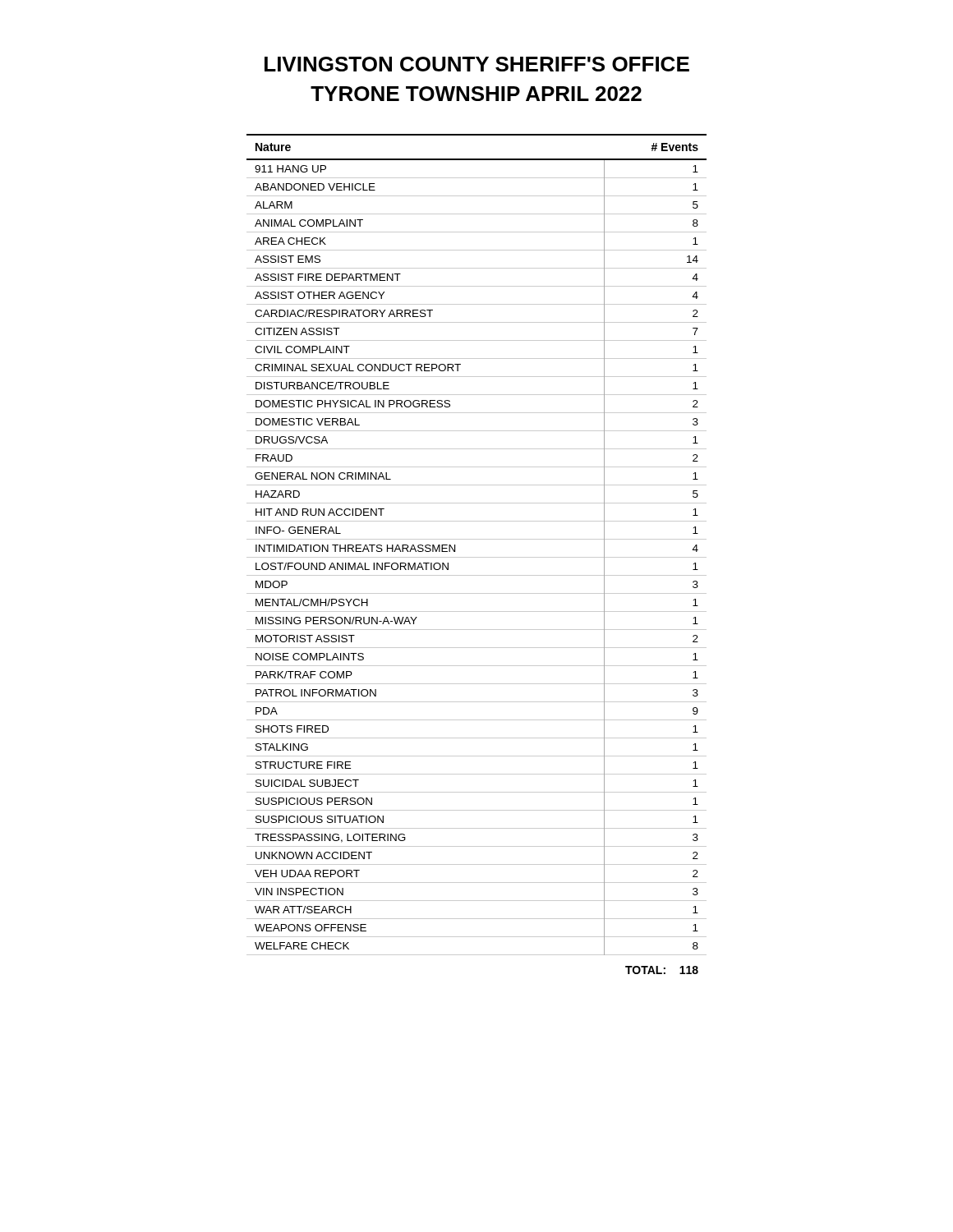Where does it say "TOTAL: 118"?
Viewport: 953px width, 1232px height.
click(662, 970)
